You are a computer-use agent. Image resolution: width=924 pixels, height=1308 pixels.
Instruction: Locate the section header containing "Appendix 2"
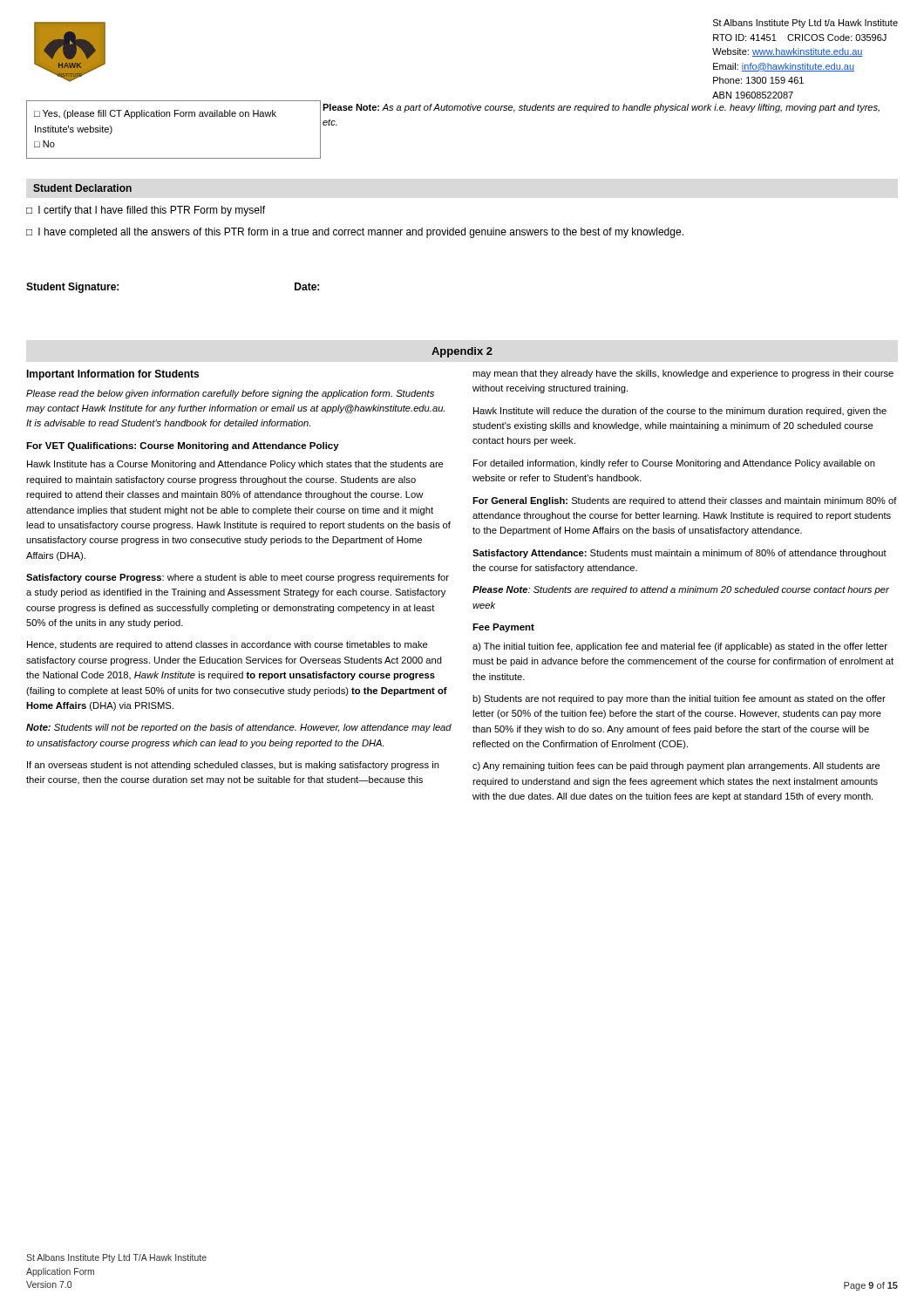coord(462,351)
